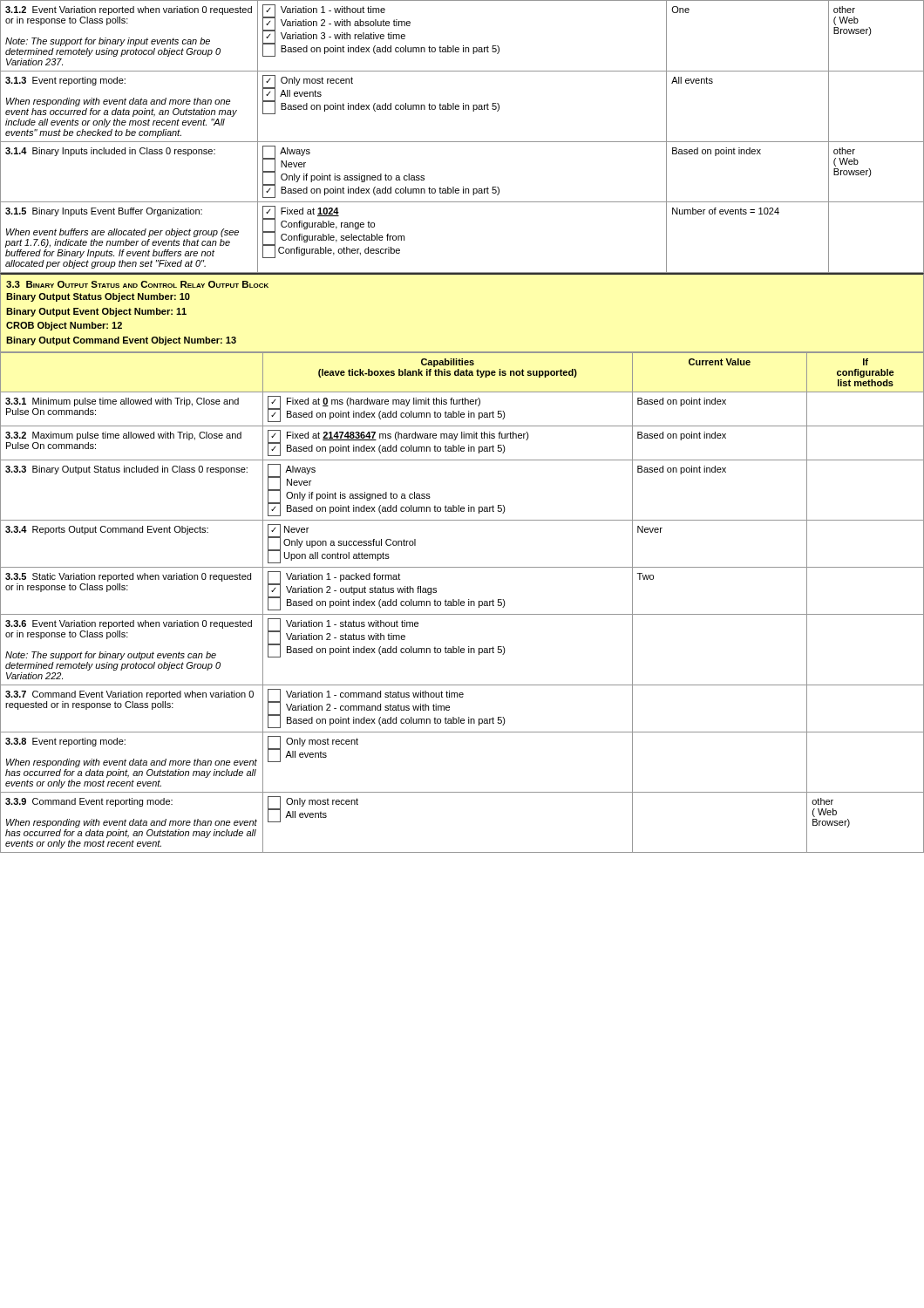Click on the table containing "3.1.2 Event Variation"
The height and width of the screenshot is (1308, 924).
point(462,136)
